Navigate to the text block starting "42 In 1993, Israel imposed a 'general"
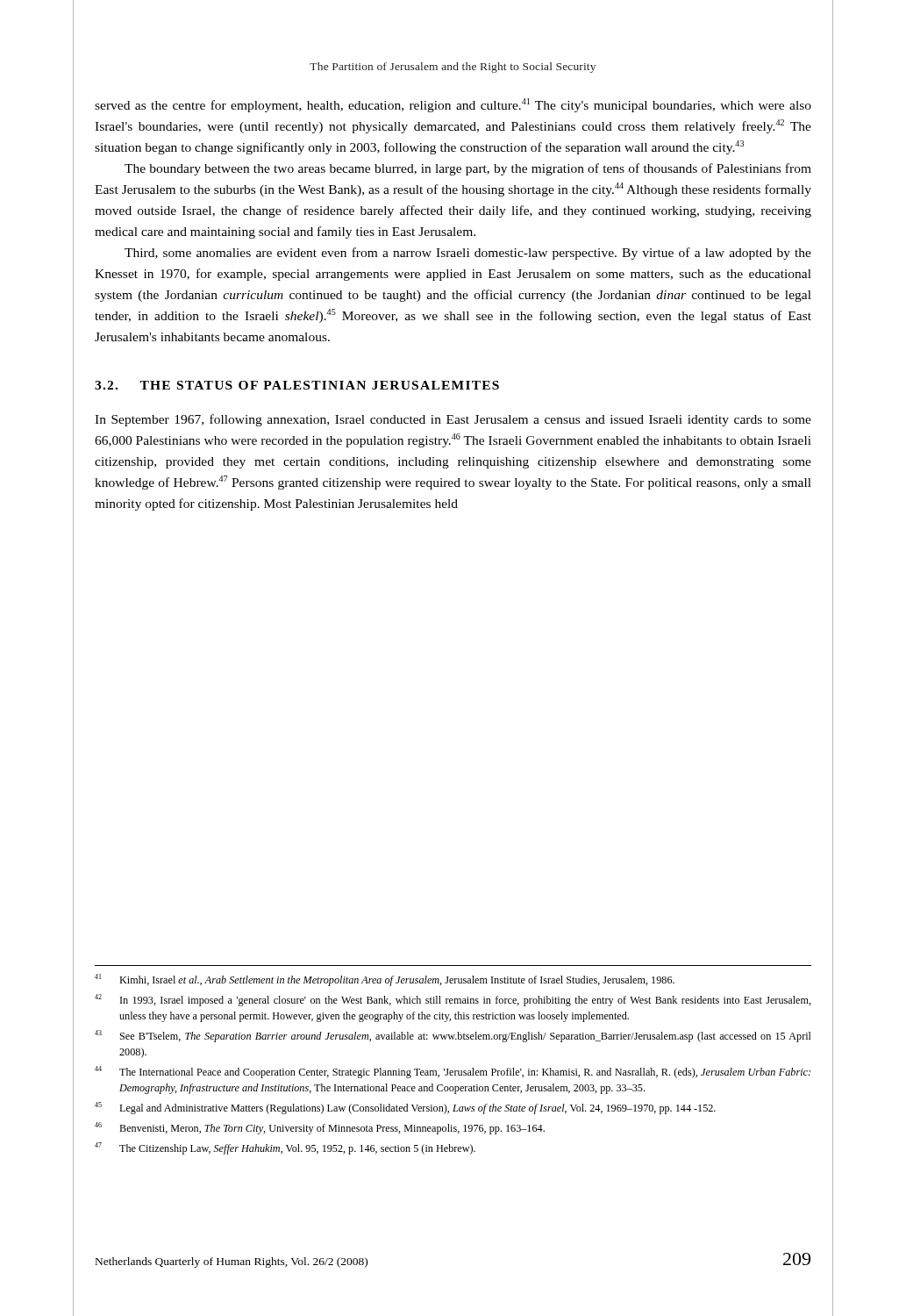The width and height of the screenshot is (906, 1316). pos(453,1008)
